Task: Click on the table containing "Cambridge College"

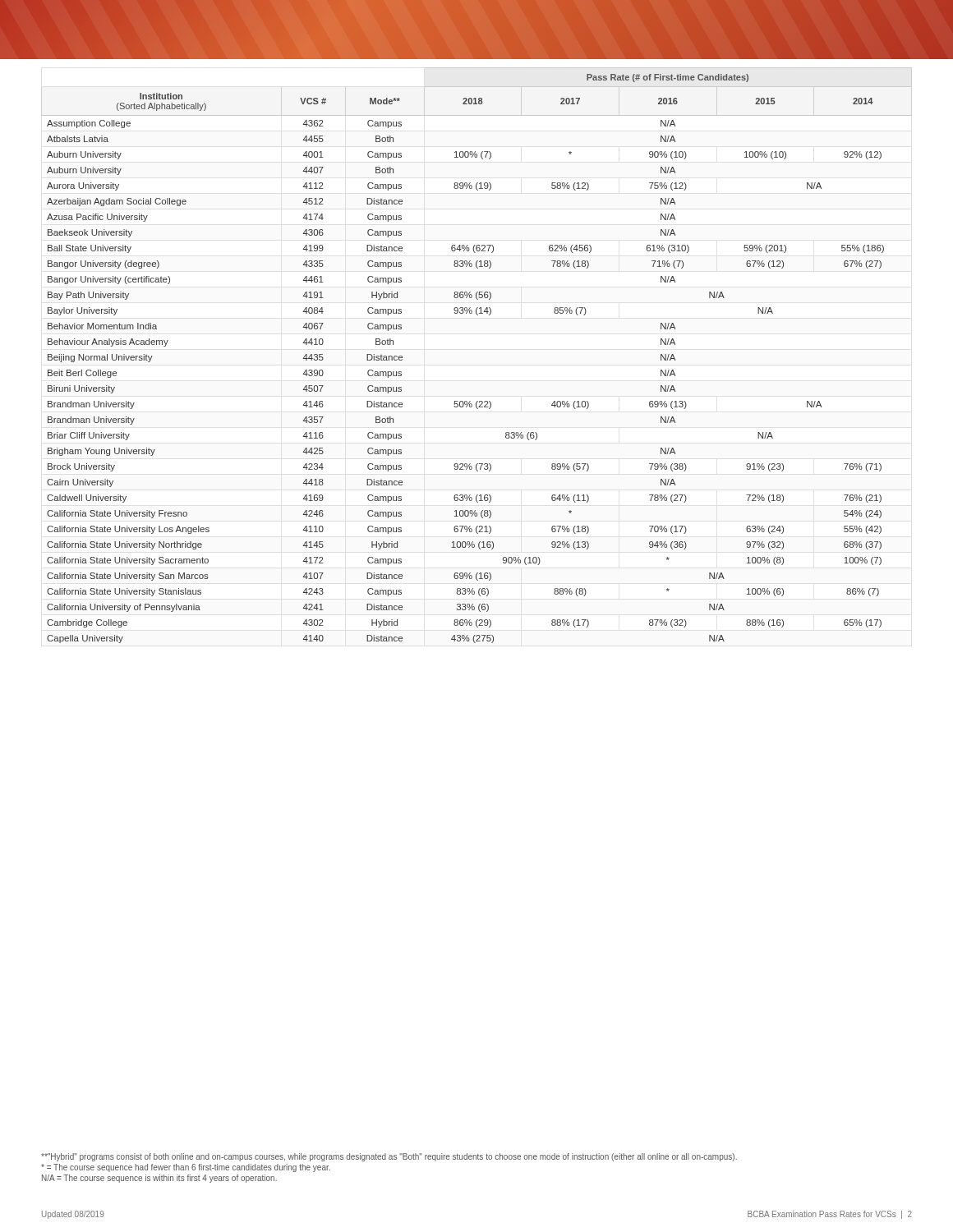Action: coord(476,357)
